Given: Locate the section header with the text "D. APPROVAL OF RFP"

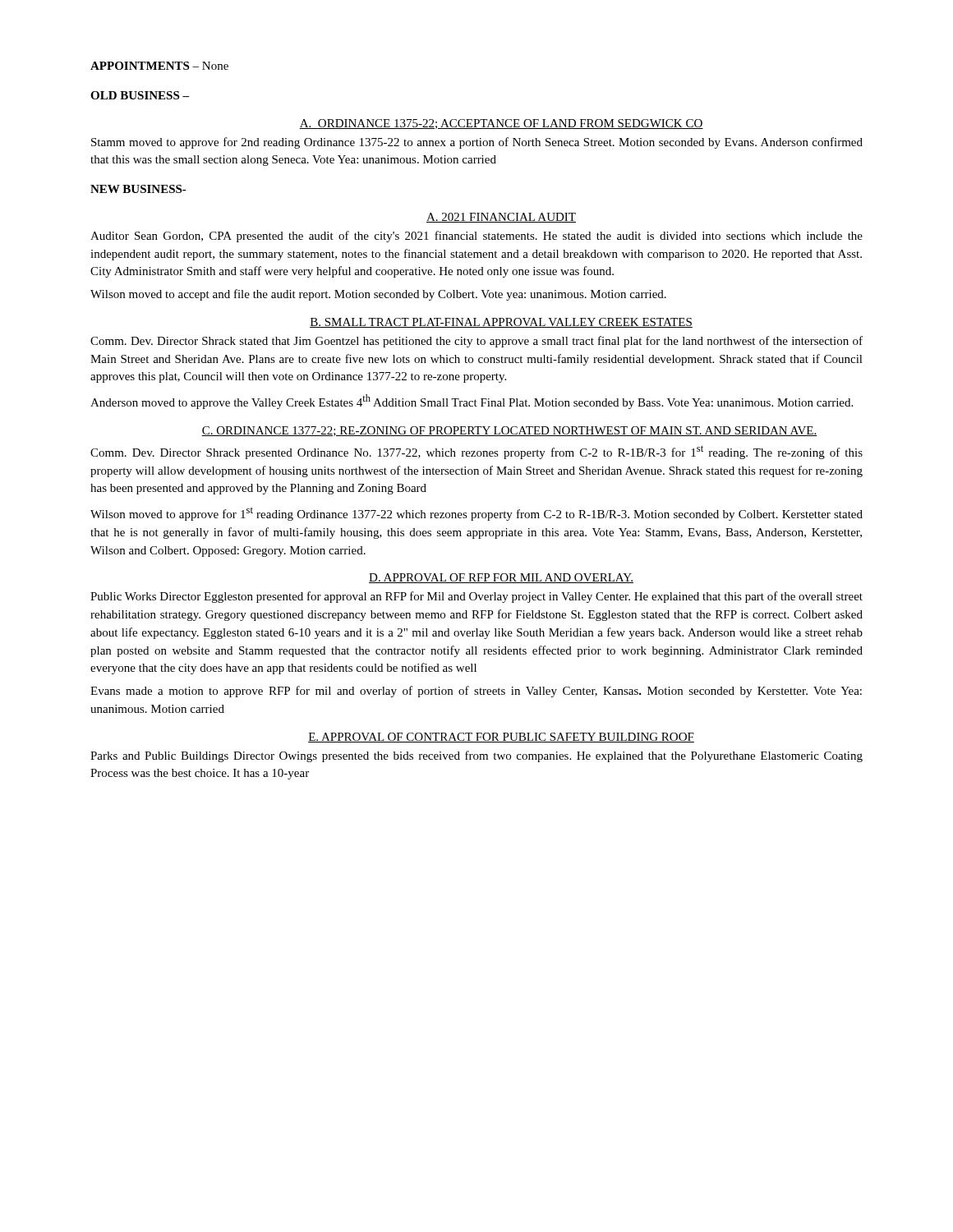Looking at the screenshot, I should 501,578.
